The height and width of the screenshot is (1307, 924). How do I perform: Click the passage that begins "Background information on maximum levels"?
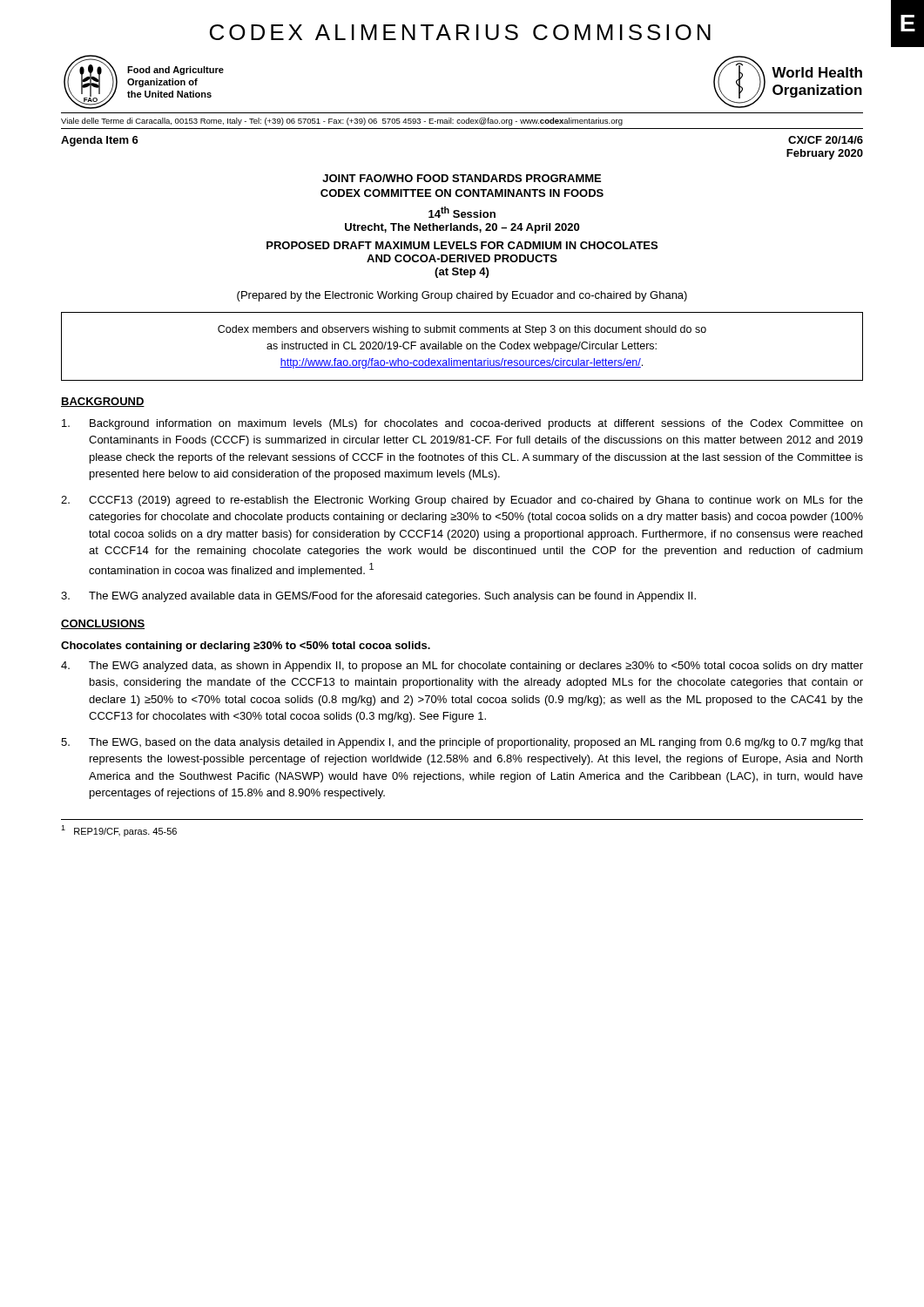pos(462,448)
